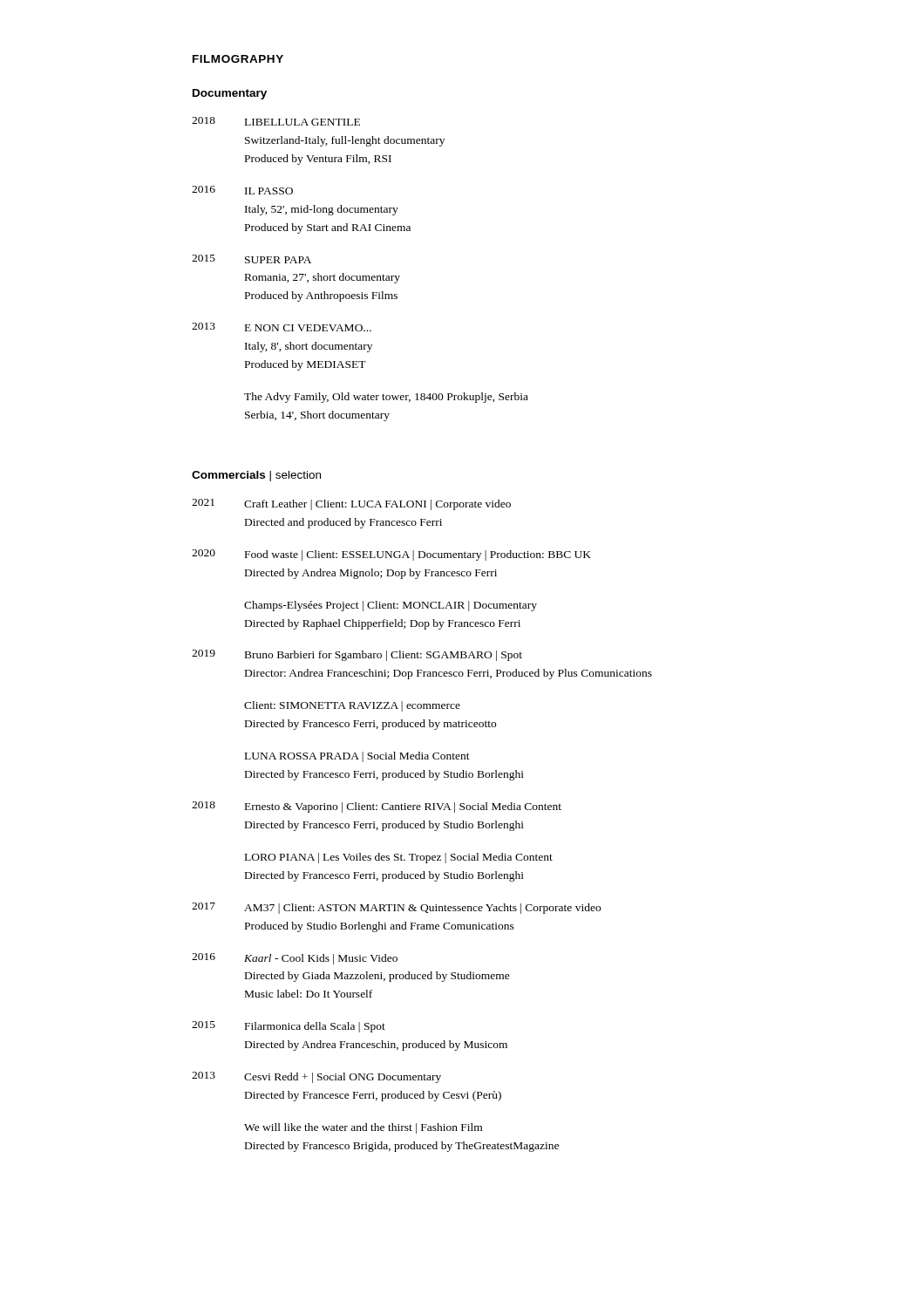The width and height of the screenshot is (924, 1308).
Task: Find the block starting "2018 Ernesto &"
Action: coord(488,816)
